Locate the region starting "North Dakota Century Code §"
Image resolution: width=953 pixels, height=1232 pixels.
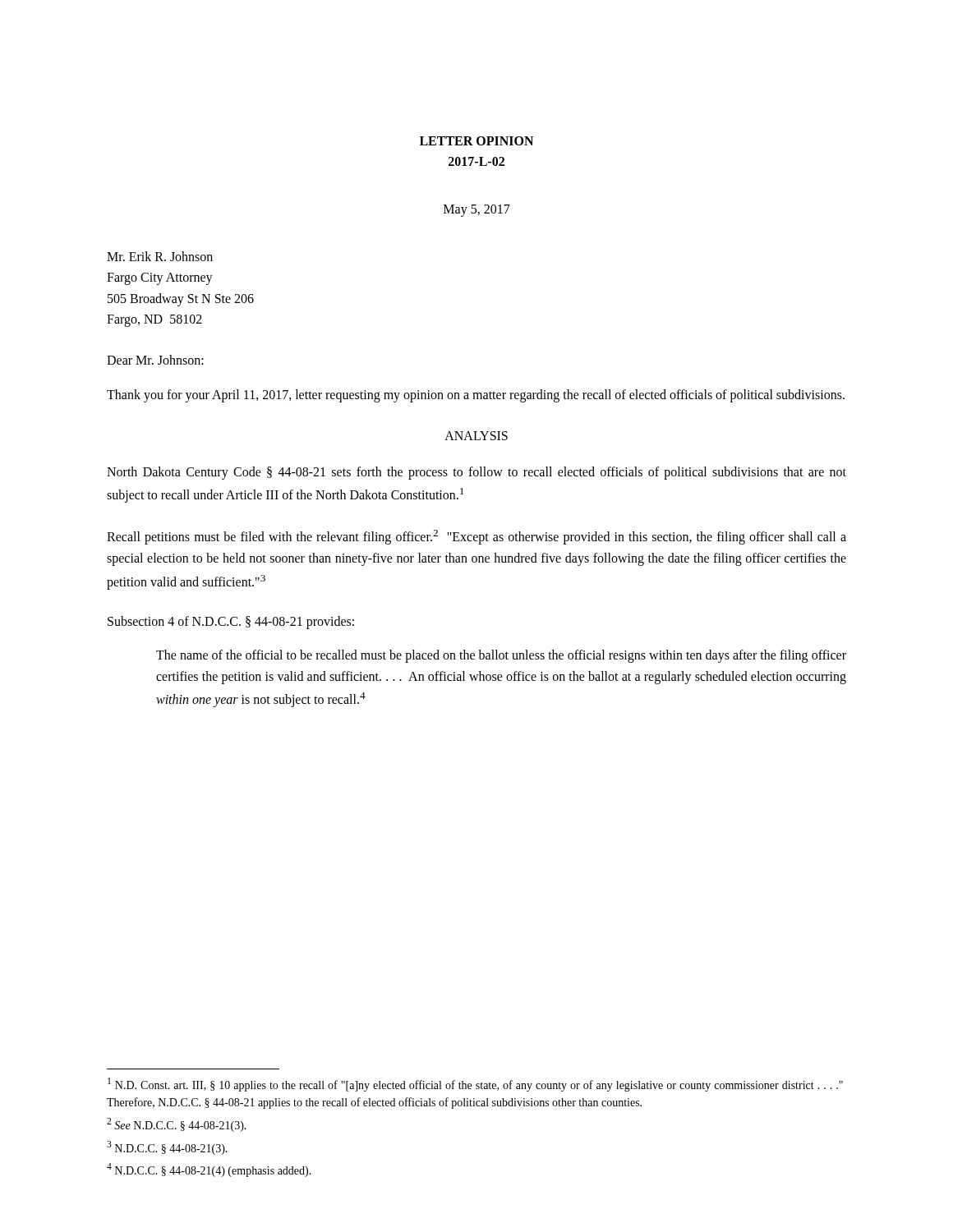pos(476,483)
